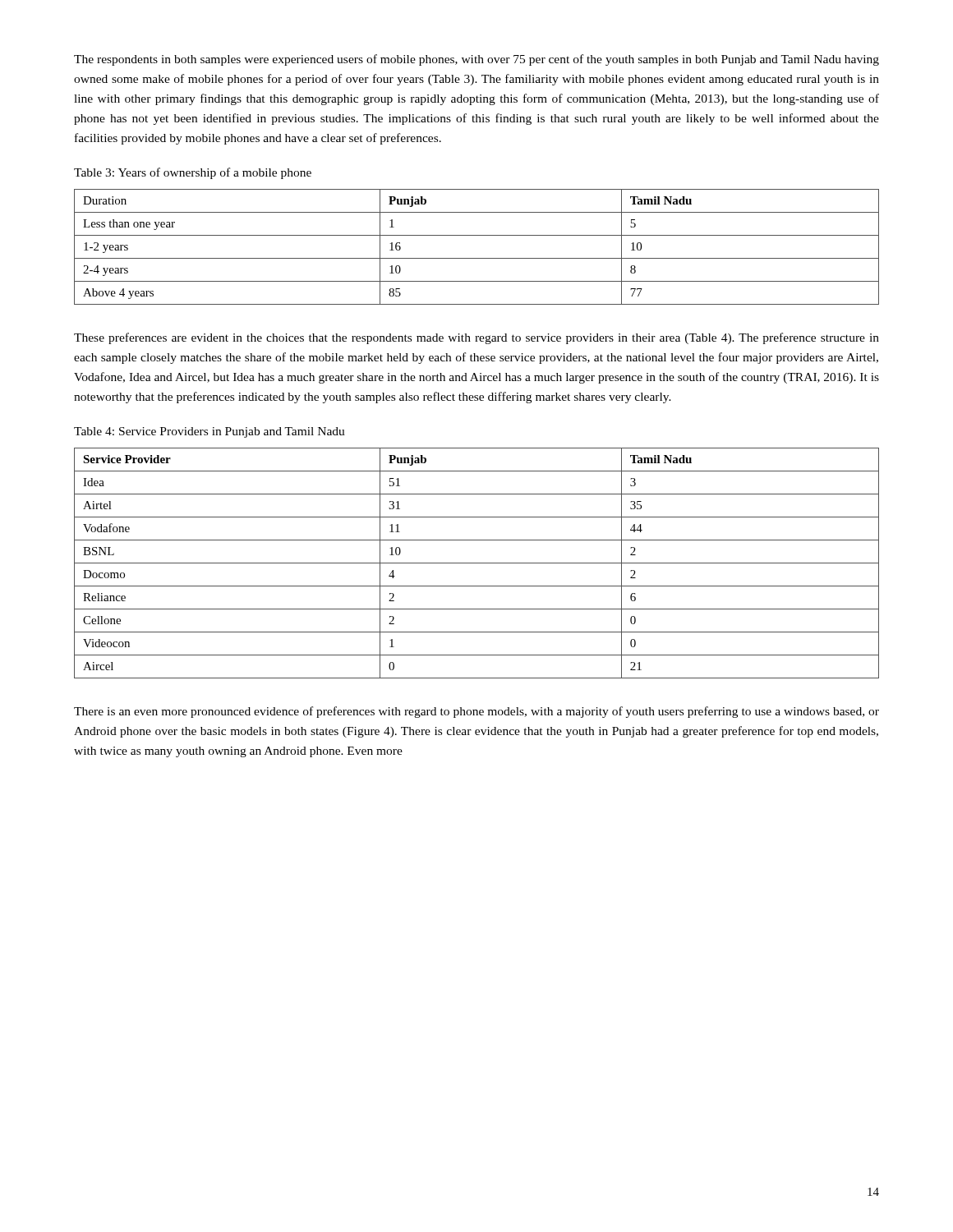Where is the passage that starts "These preferences are evident"?
The height and width of the screenshot is (1232, 953).
pos(476,367)
